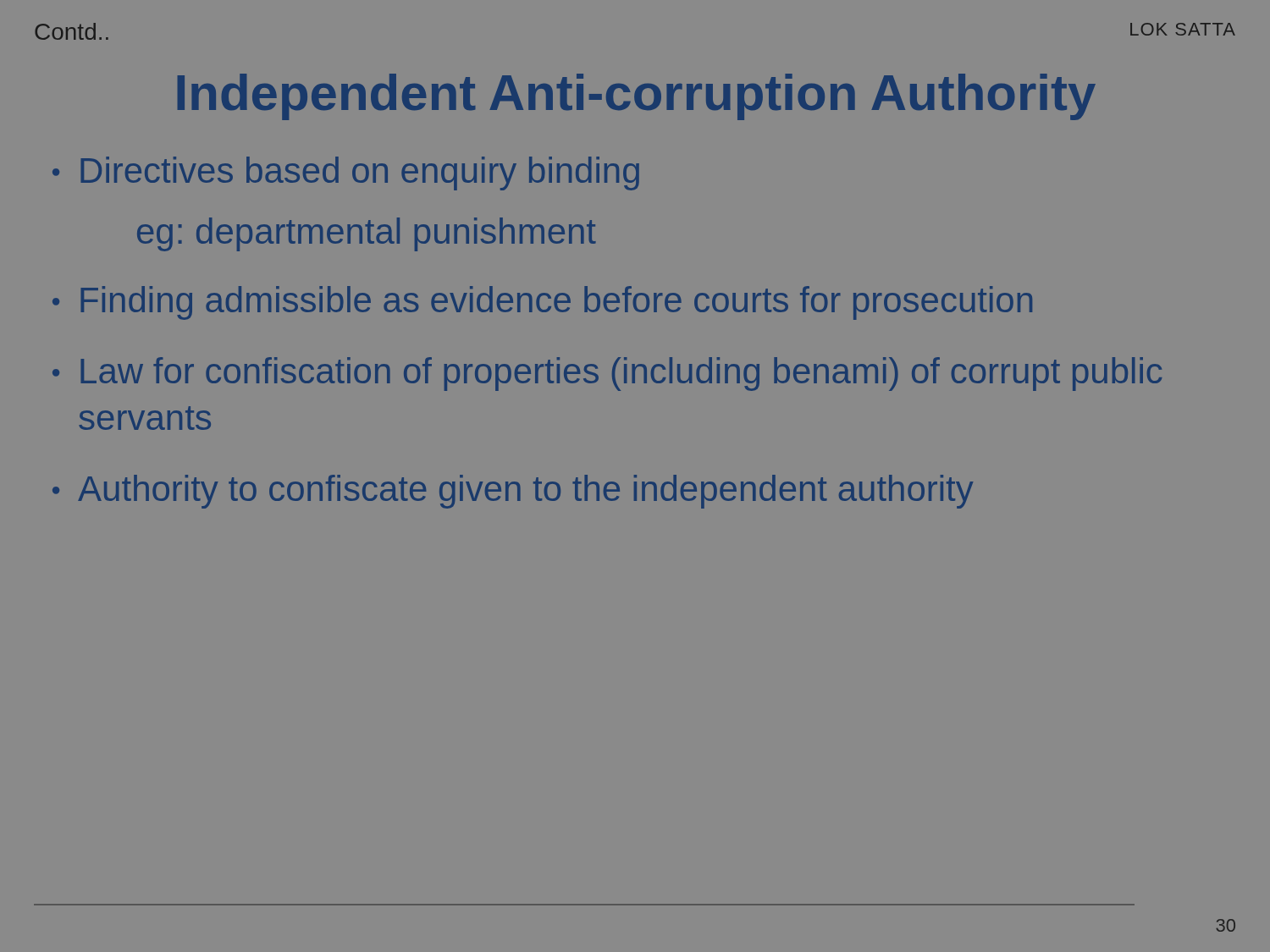
Task: Click where it says "eg: departmental punishment"
Action: (x=366, y=231)
